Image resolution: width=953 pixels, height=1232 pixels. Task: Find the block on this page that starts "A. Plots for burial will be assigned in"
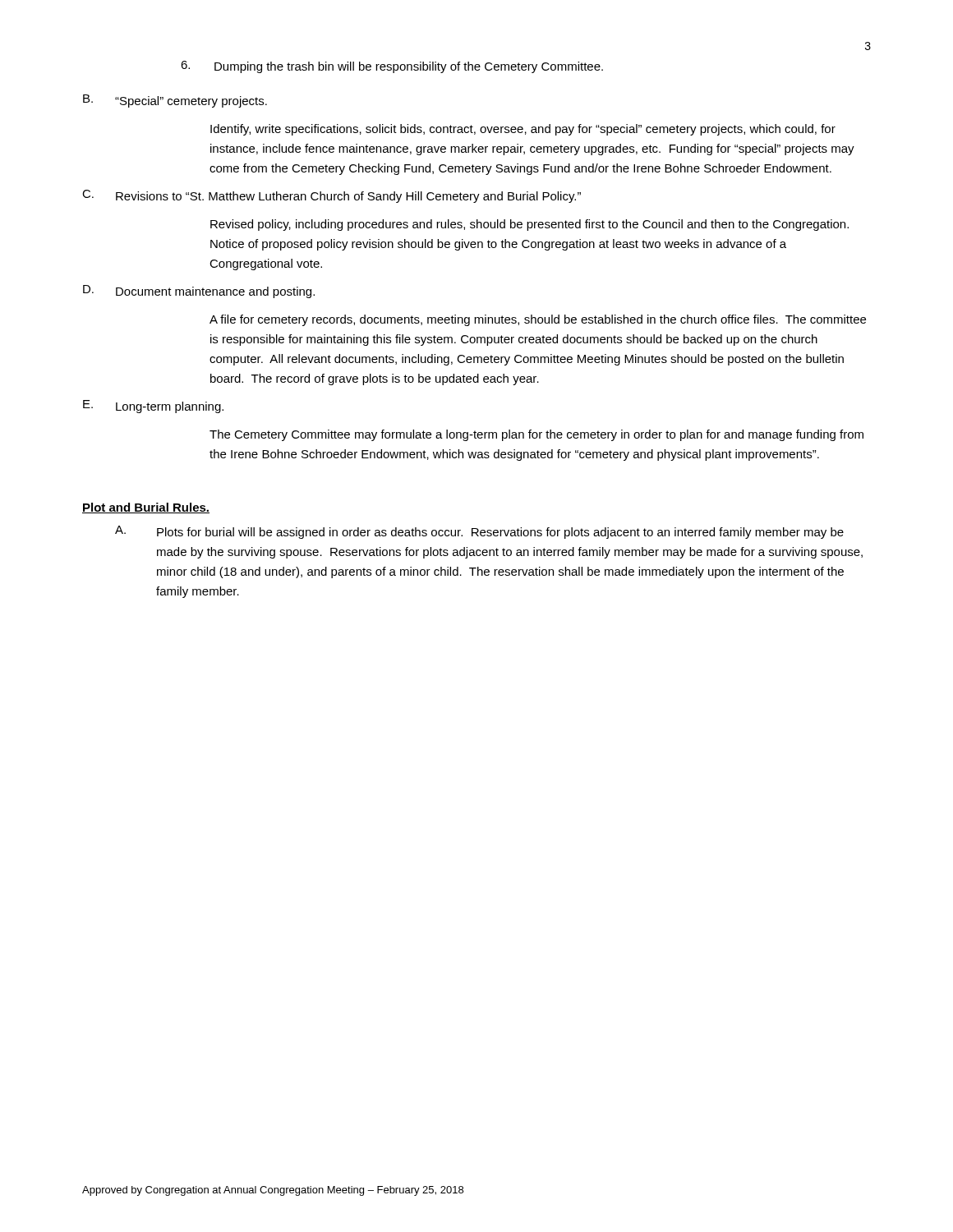click(493, 561)
